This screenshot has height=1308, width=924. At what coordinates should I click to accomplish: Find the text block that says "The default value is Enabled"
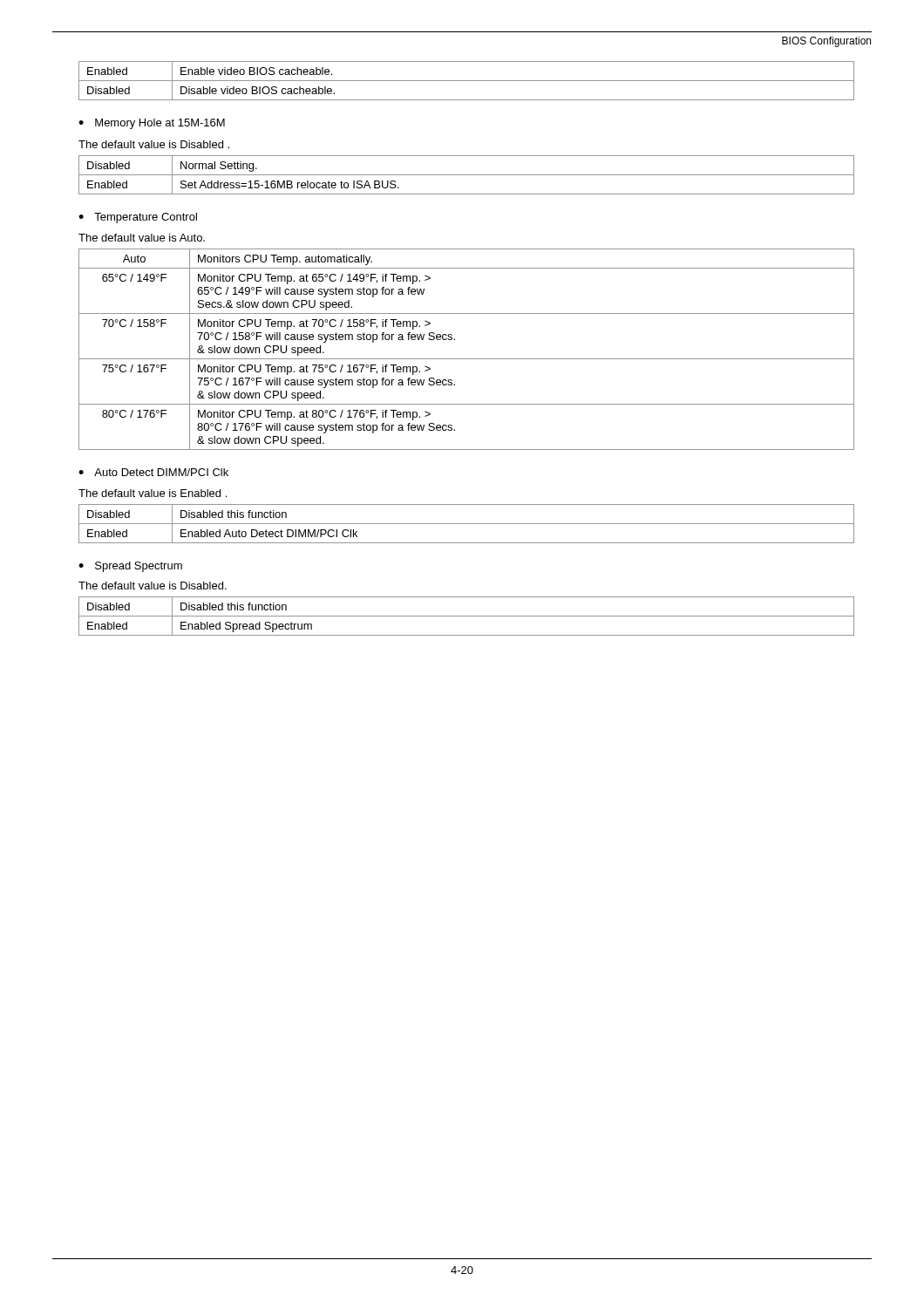[x=153, y=493]
